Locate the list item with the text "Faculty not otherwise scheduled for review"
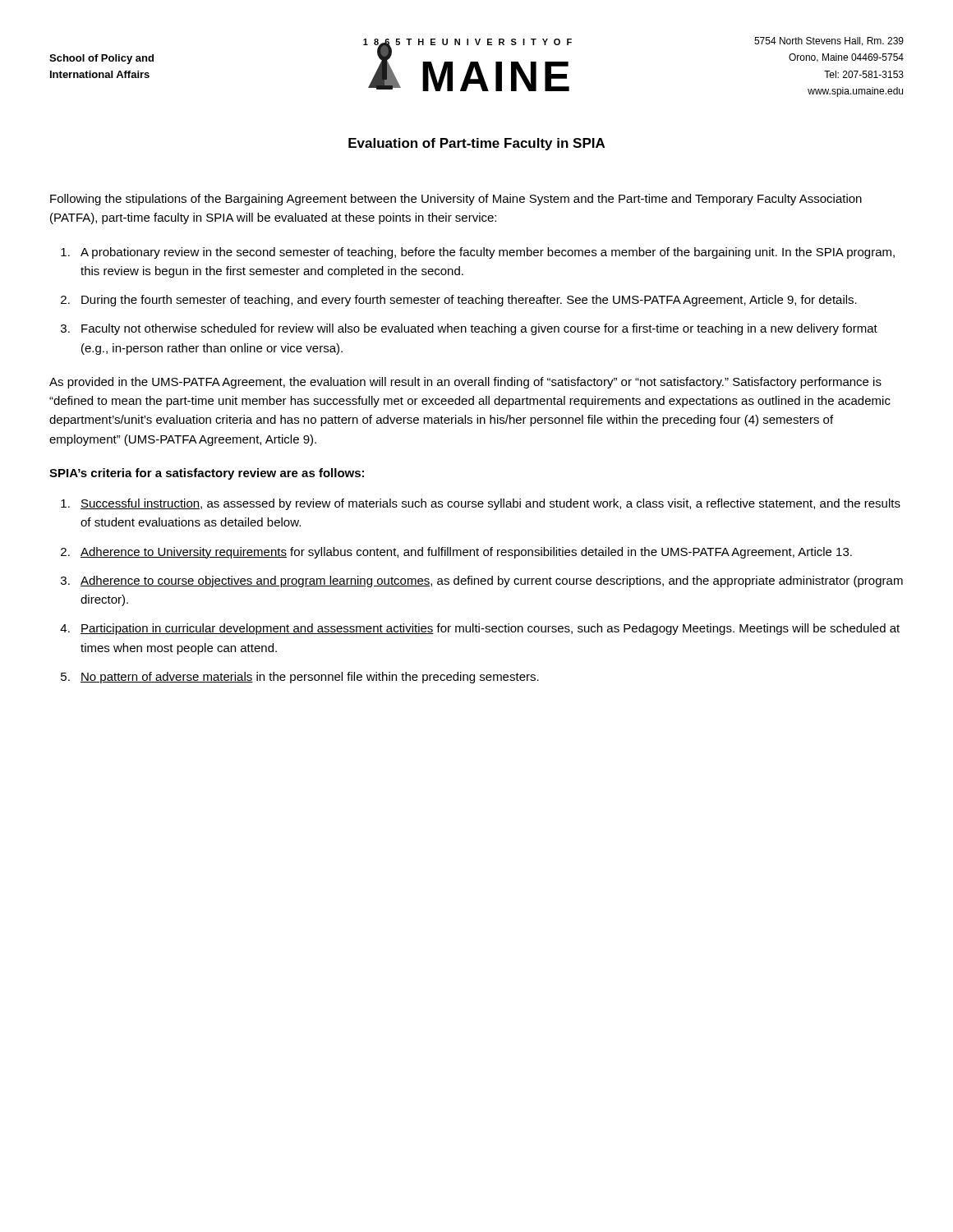Image resolution: width=953 pixels, height=1232 pixels. pyautogui.click(x=489, y=338)
